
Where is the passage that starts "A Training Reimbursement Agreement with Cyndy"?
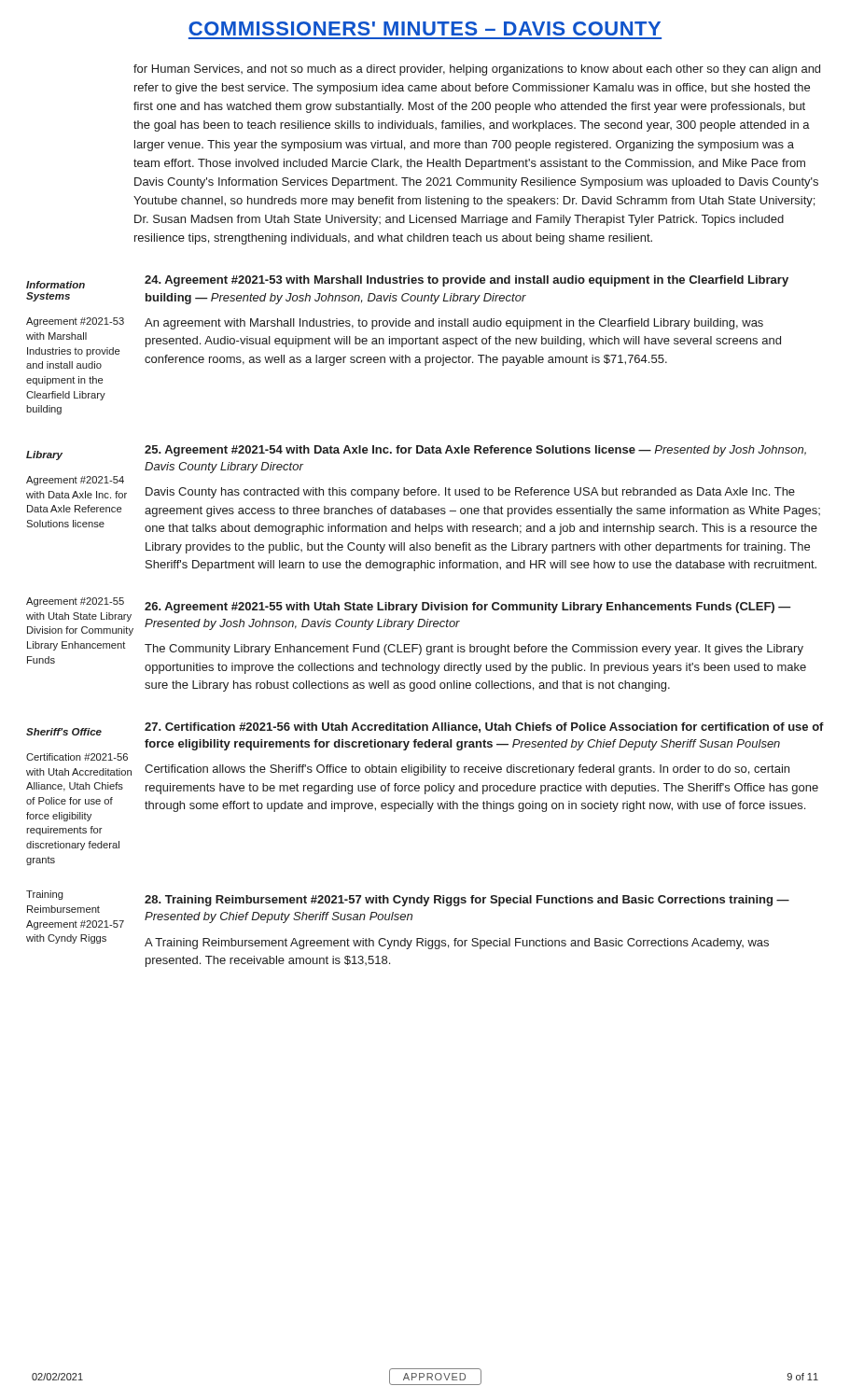tap(457, 951)
